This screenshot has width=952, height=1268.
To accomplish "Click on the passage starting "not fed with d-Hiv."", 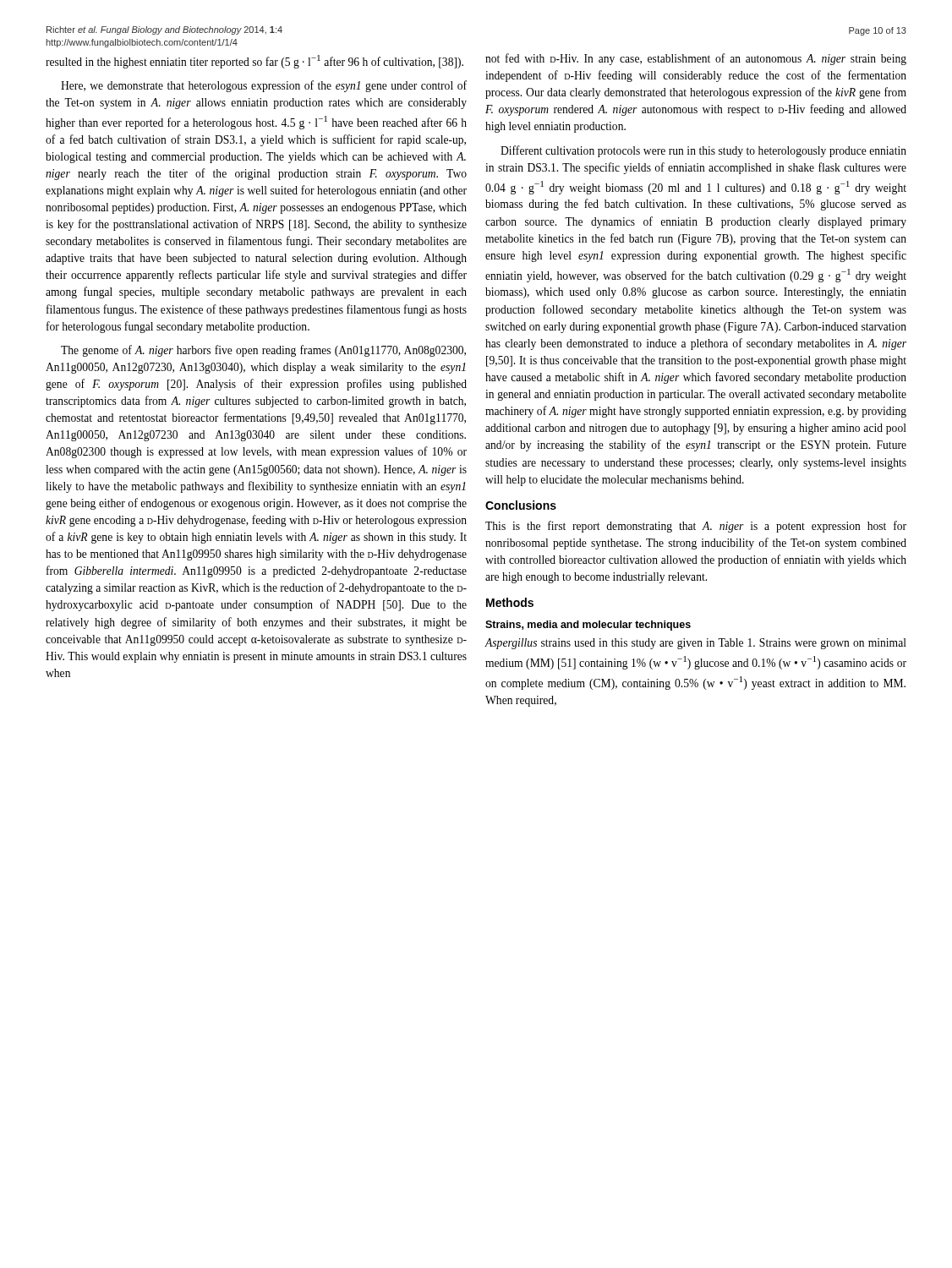I will click(x=696, y=93).
